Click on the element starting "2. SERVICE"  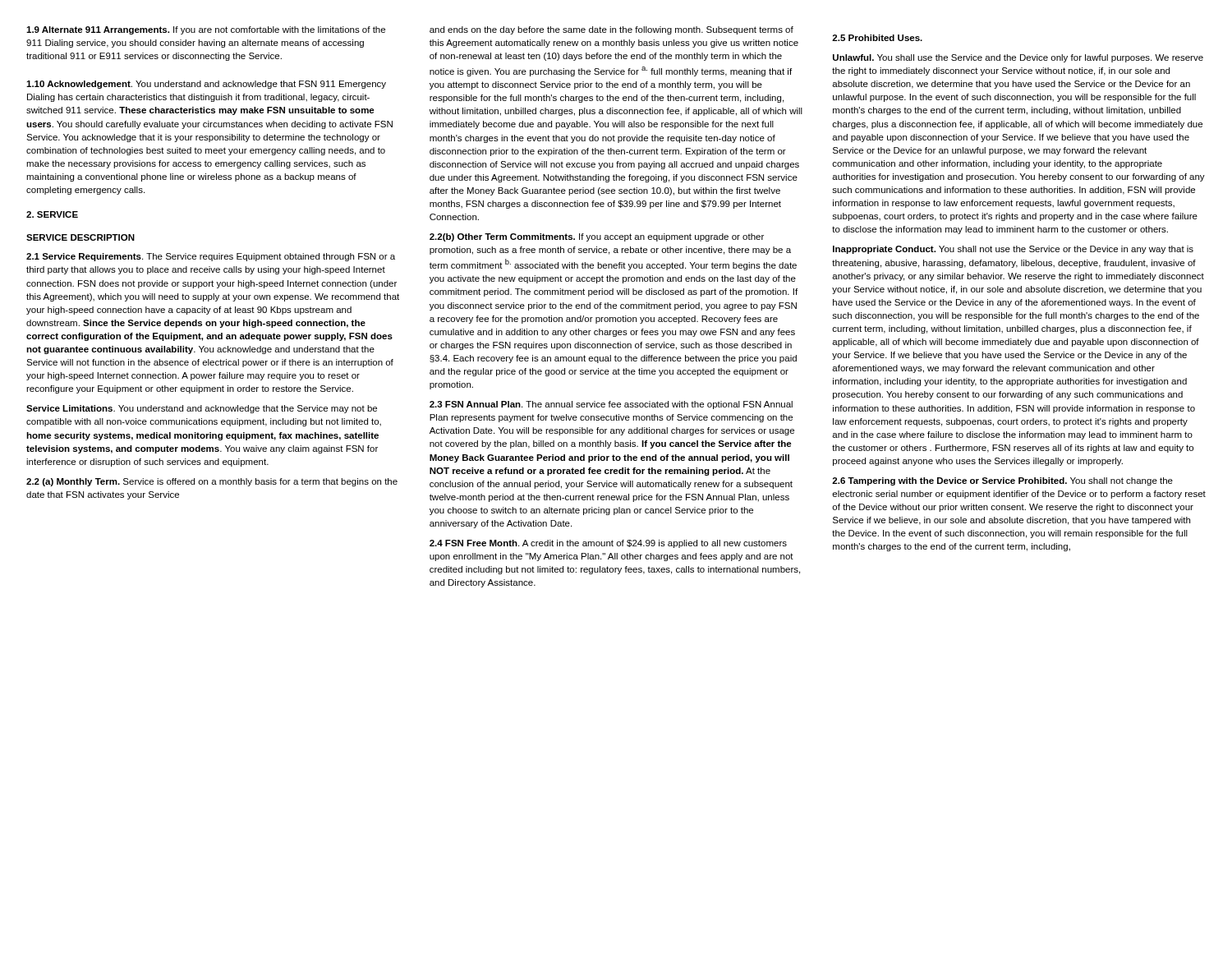pos(52,215)
